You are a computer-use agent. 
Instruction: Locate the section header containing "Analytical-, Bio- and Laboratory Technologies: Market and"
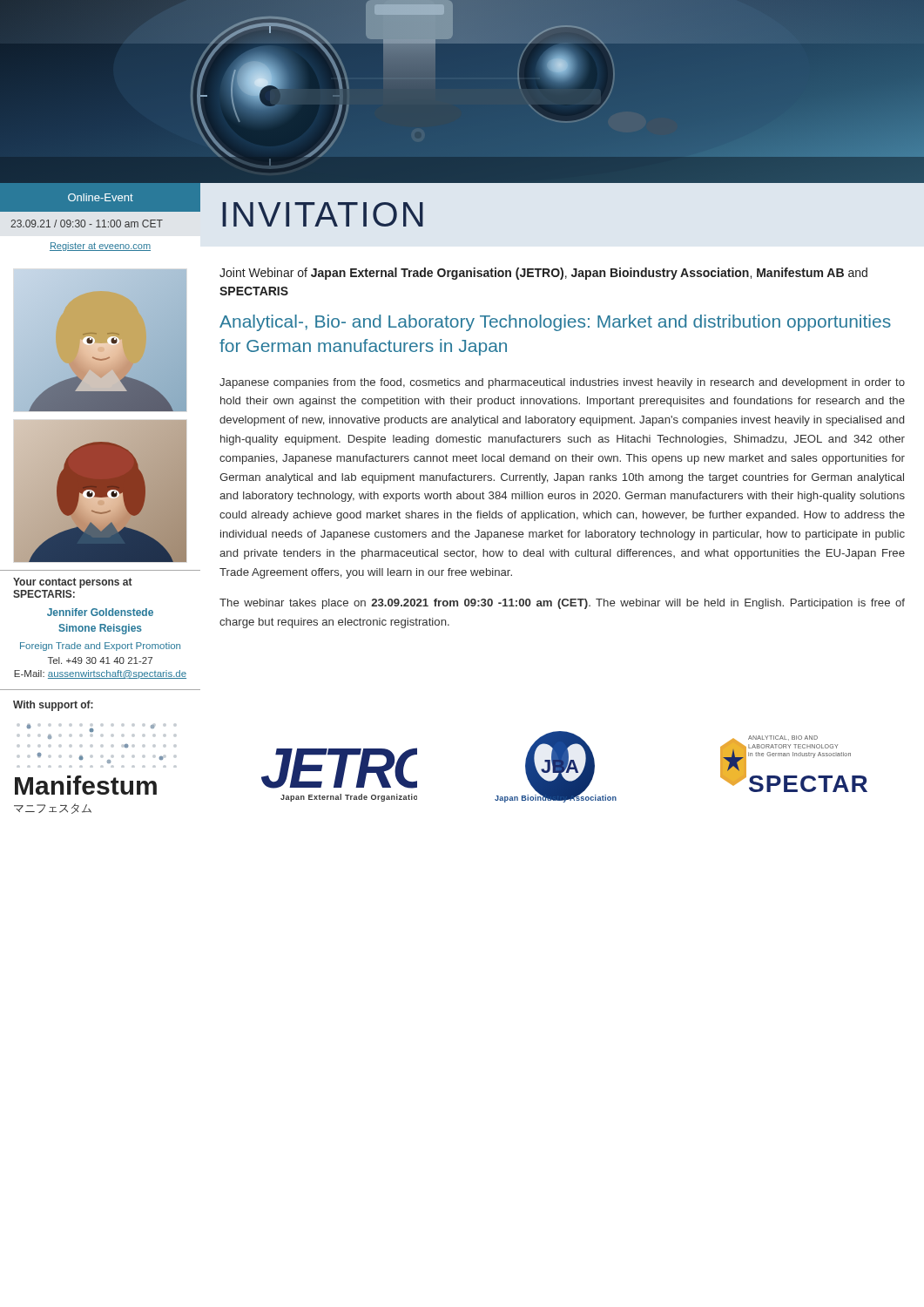click(555, 333)
